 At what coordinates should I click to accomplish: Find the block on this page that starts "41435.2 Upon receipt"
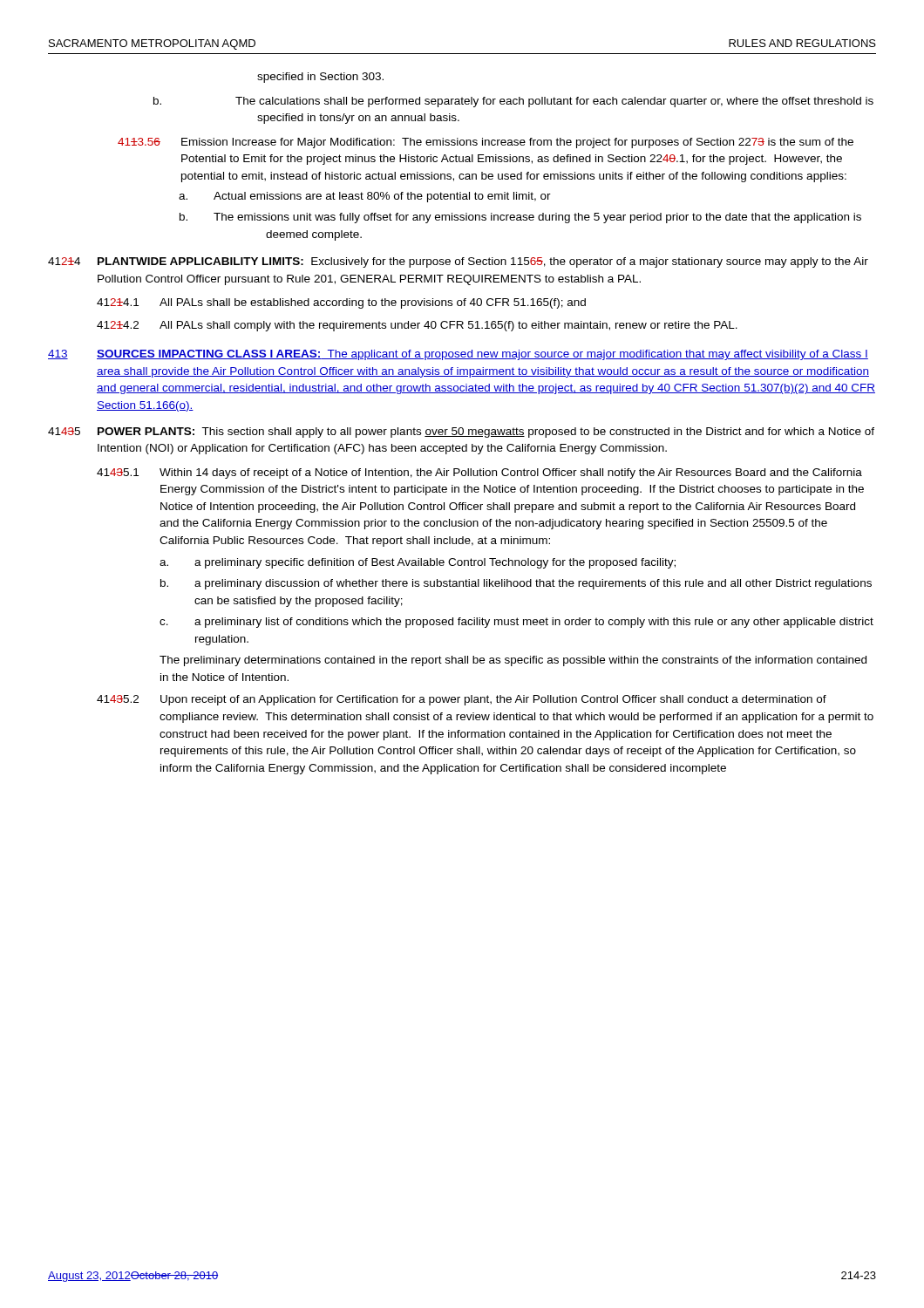486,734
